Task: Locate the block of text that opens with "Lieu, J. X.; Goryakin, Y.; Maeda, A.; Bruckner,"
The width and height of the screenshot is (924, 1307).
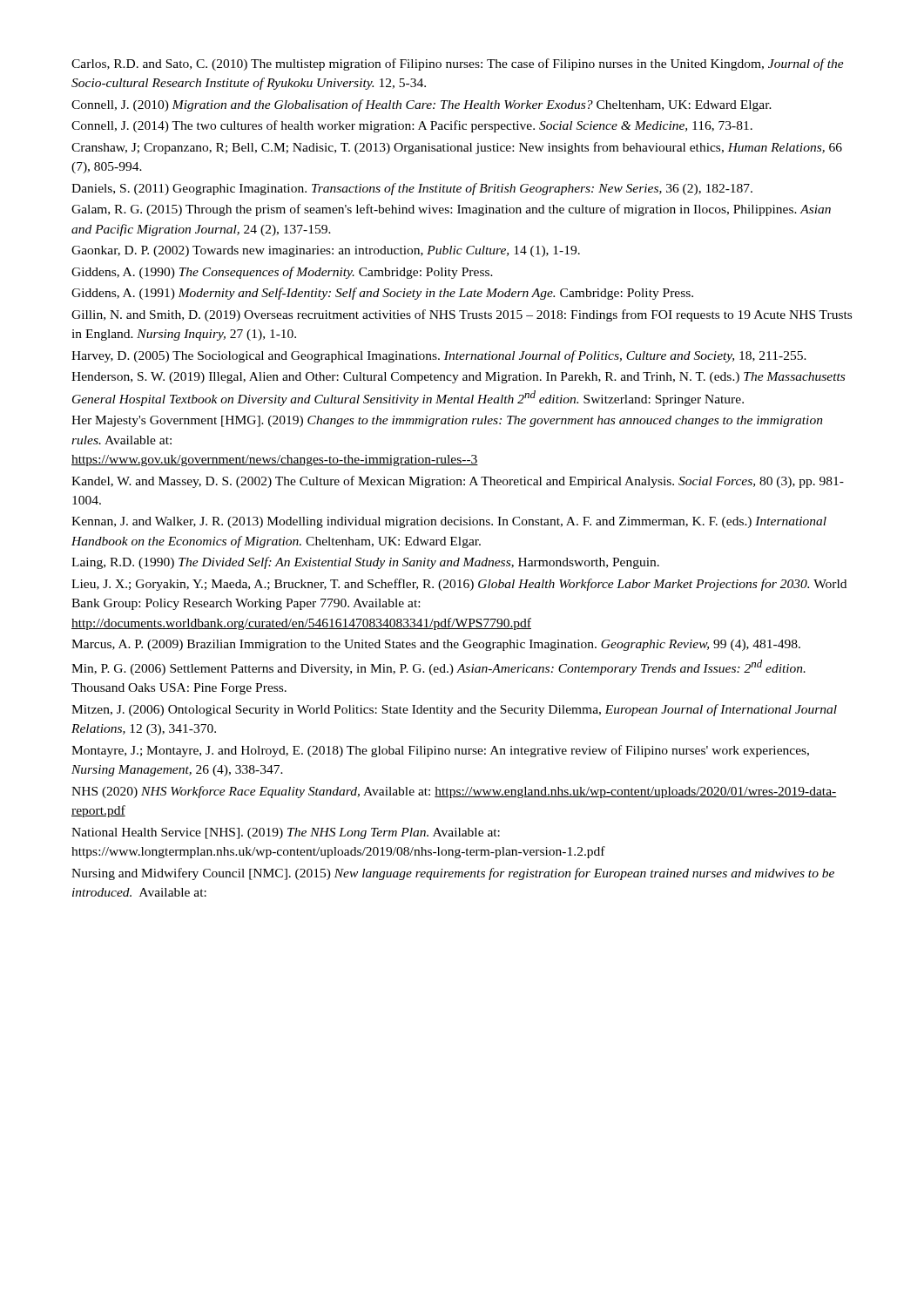Action: pyautogui.click(x=459, y=585)
